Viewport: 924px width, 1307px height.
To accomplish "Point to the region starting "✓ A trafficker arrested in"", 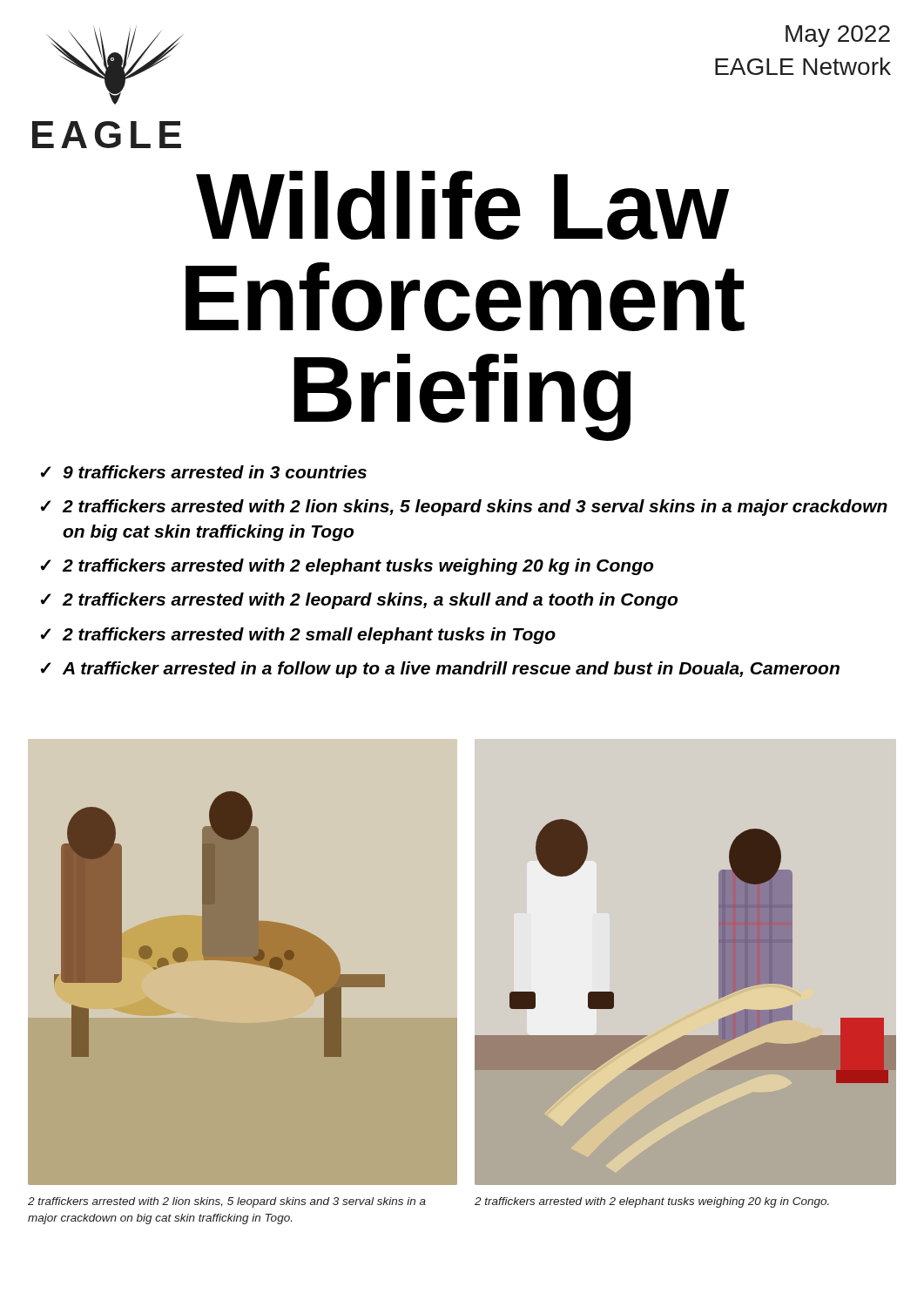I will point(439,668).
